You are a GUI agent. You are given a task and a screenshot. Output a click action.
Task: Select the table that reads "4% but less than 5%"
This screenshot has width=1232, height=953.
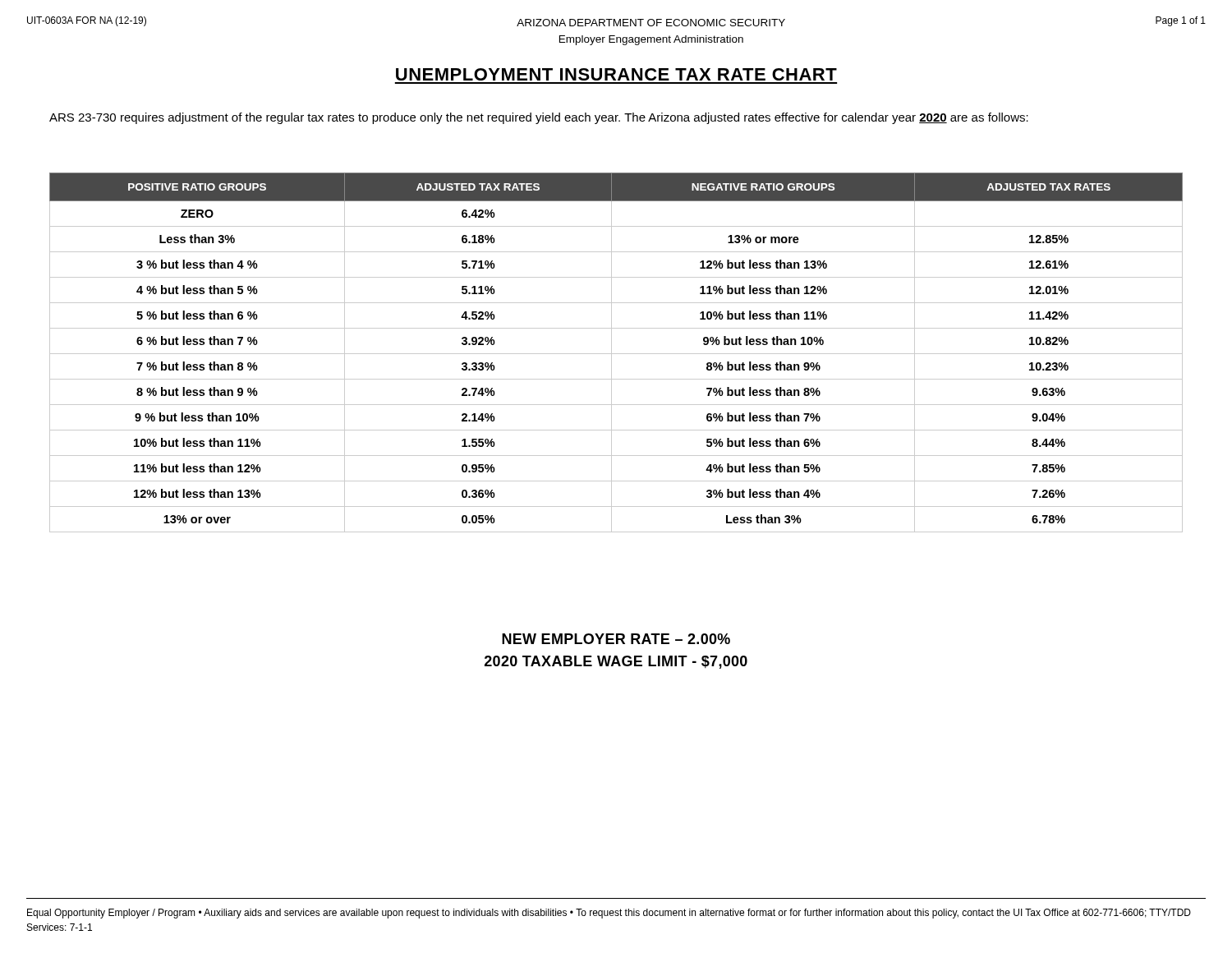[x=616, y=352]
